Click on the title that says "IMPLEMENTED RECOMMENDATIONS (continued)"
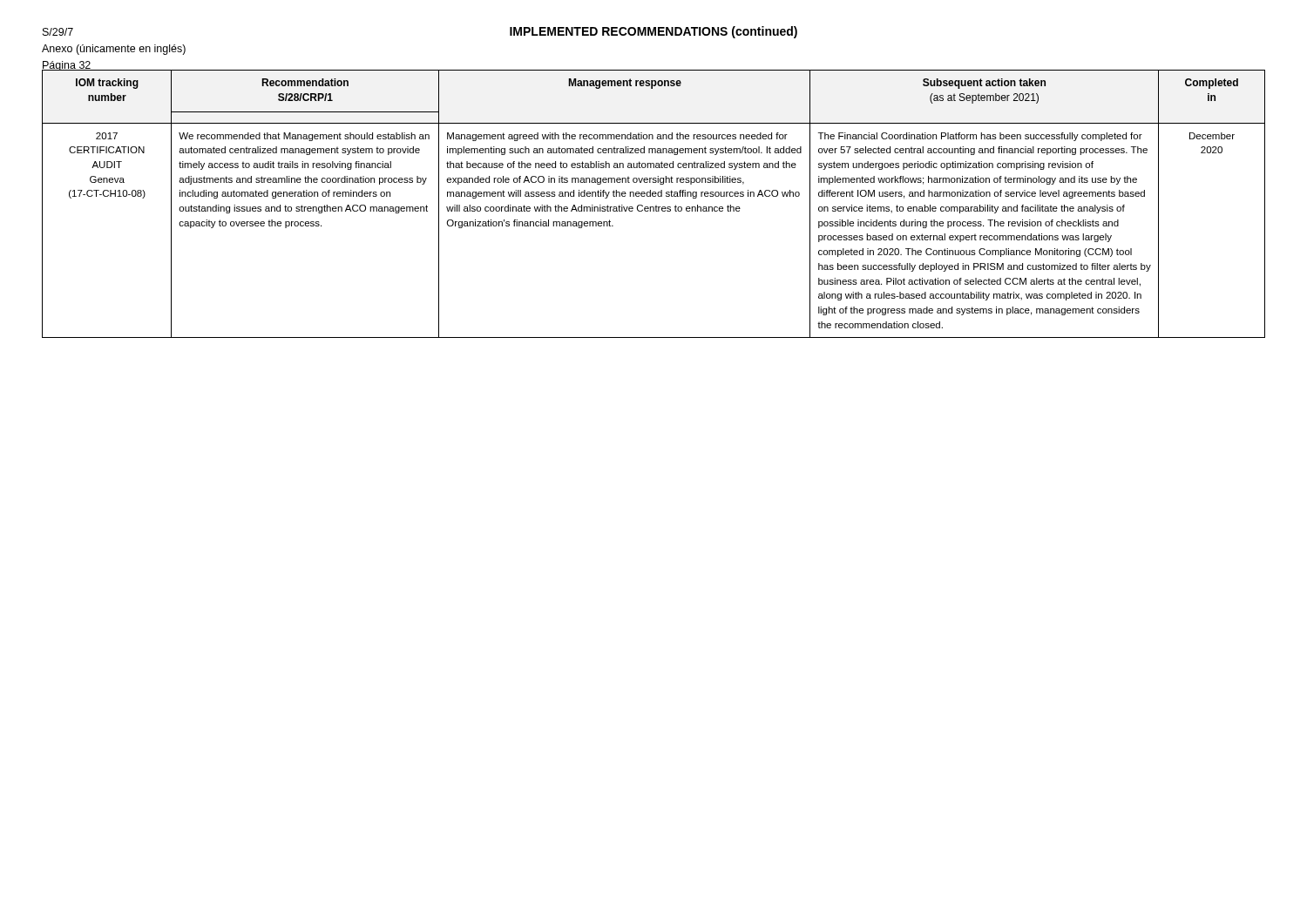This screenshot has height=924, width=1307. (x=654, y=31)
